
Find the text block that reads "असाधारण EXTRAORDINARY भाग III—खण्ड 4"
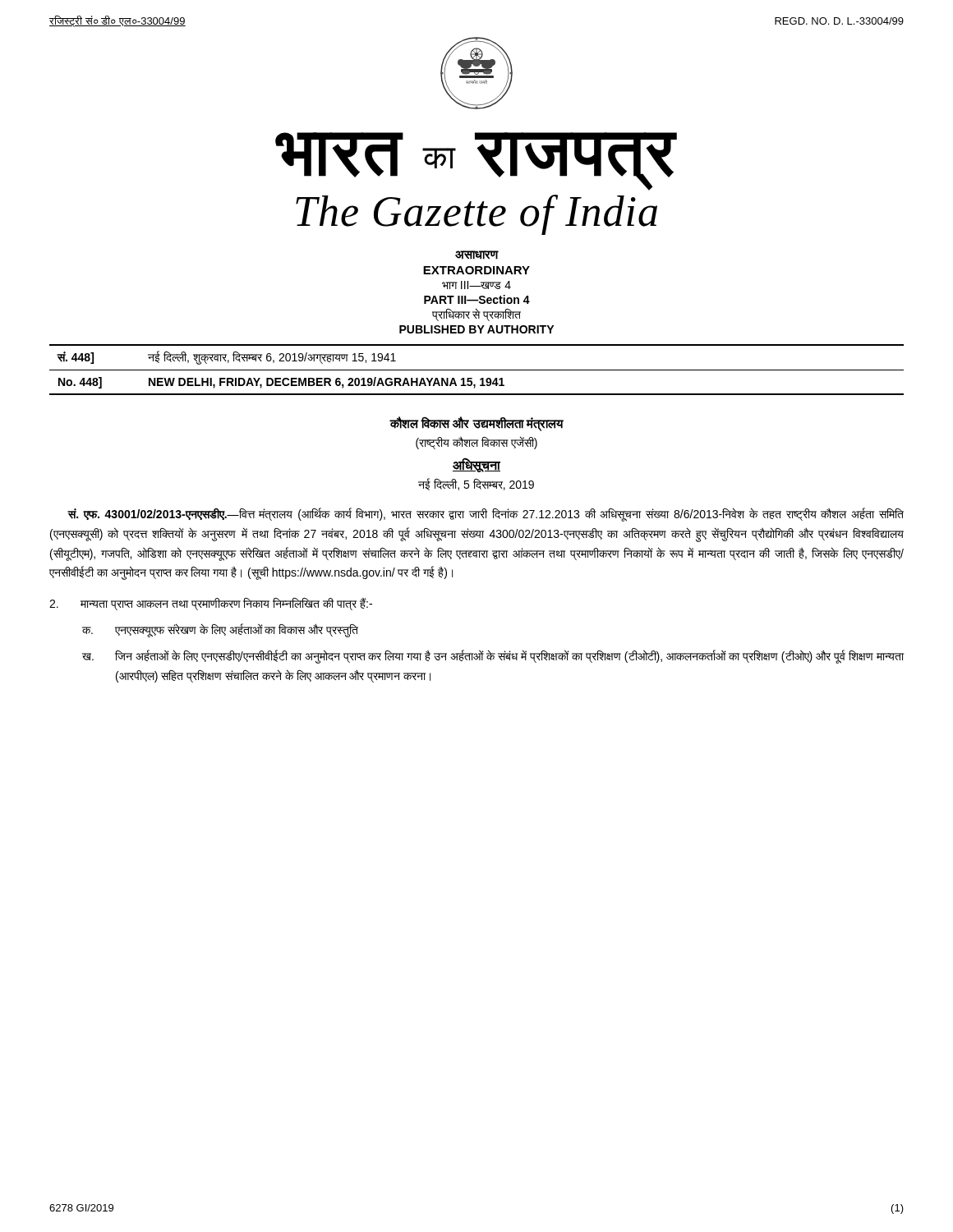476,292
